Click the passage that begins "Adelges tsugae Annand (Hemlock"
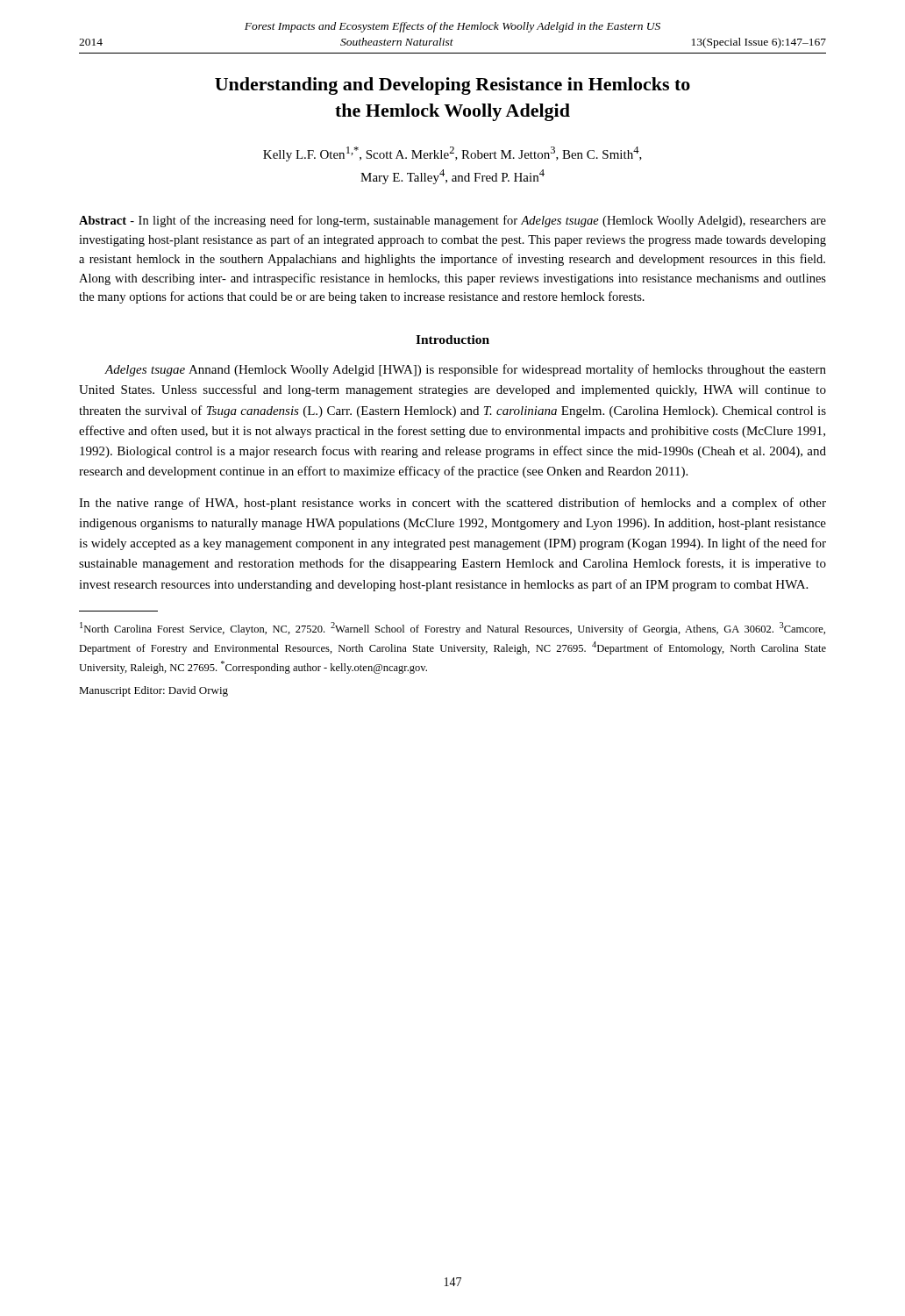Screen dimensions: 1316x905 click(452, 477)
